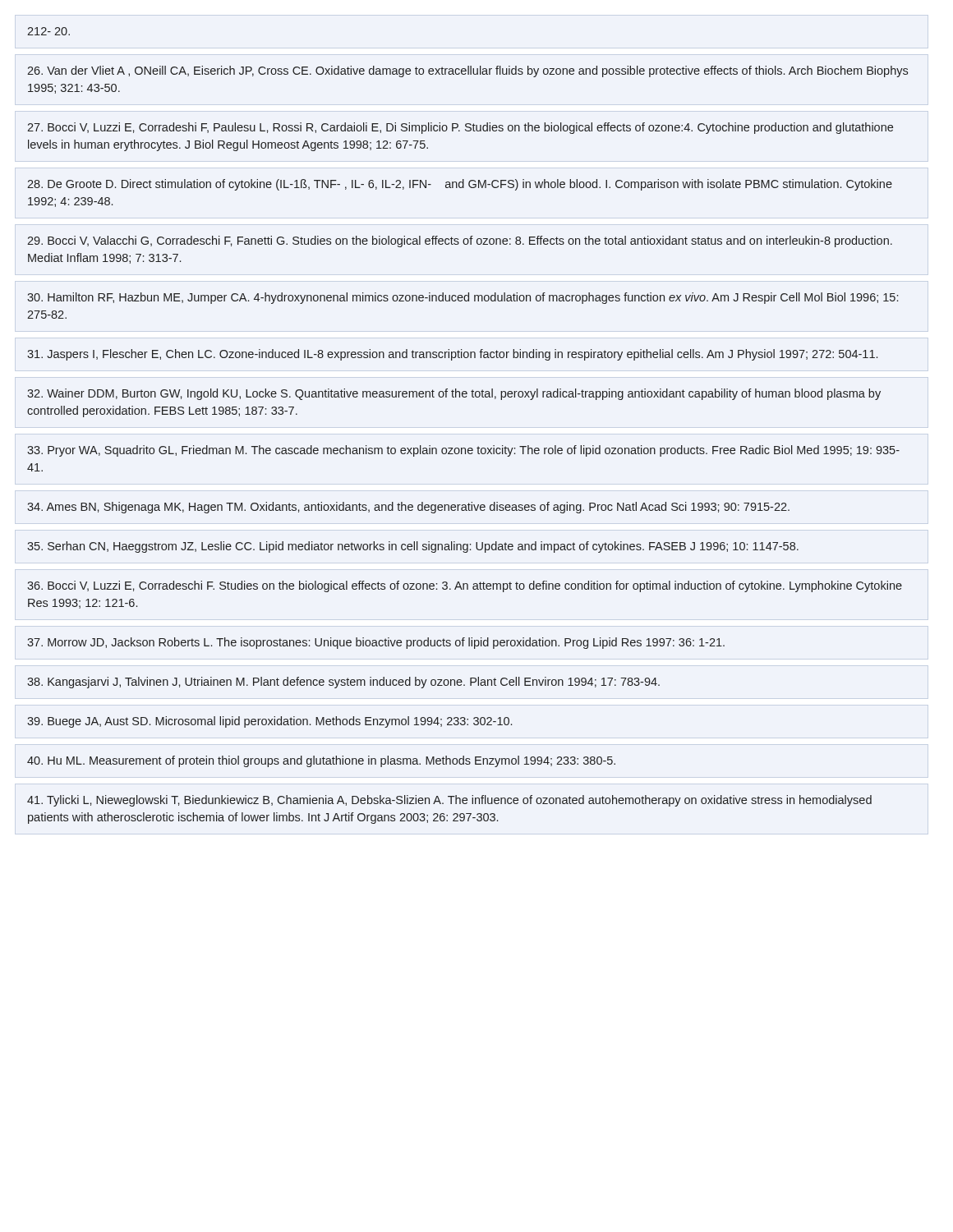Viewport: 953px width, 1232px height.
Task: Select the text block starting "28. De Groote D."
Action: (460, 193)
